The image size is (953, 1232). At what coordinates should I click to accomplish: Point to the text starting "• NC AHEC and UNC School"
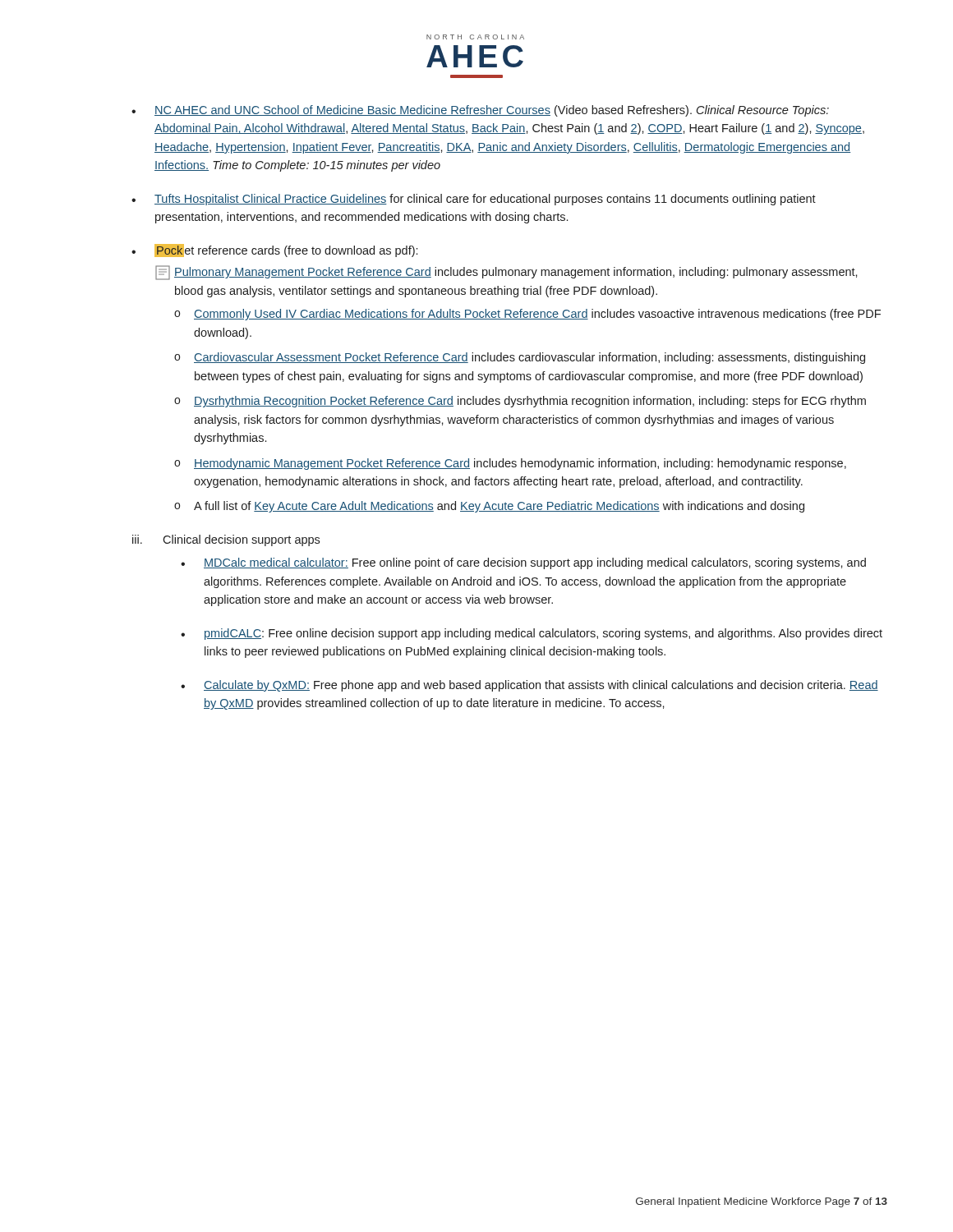point(509,138)
